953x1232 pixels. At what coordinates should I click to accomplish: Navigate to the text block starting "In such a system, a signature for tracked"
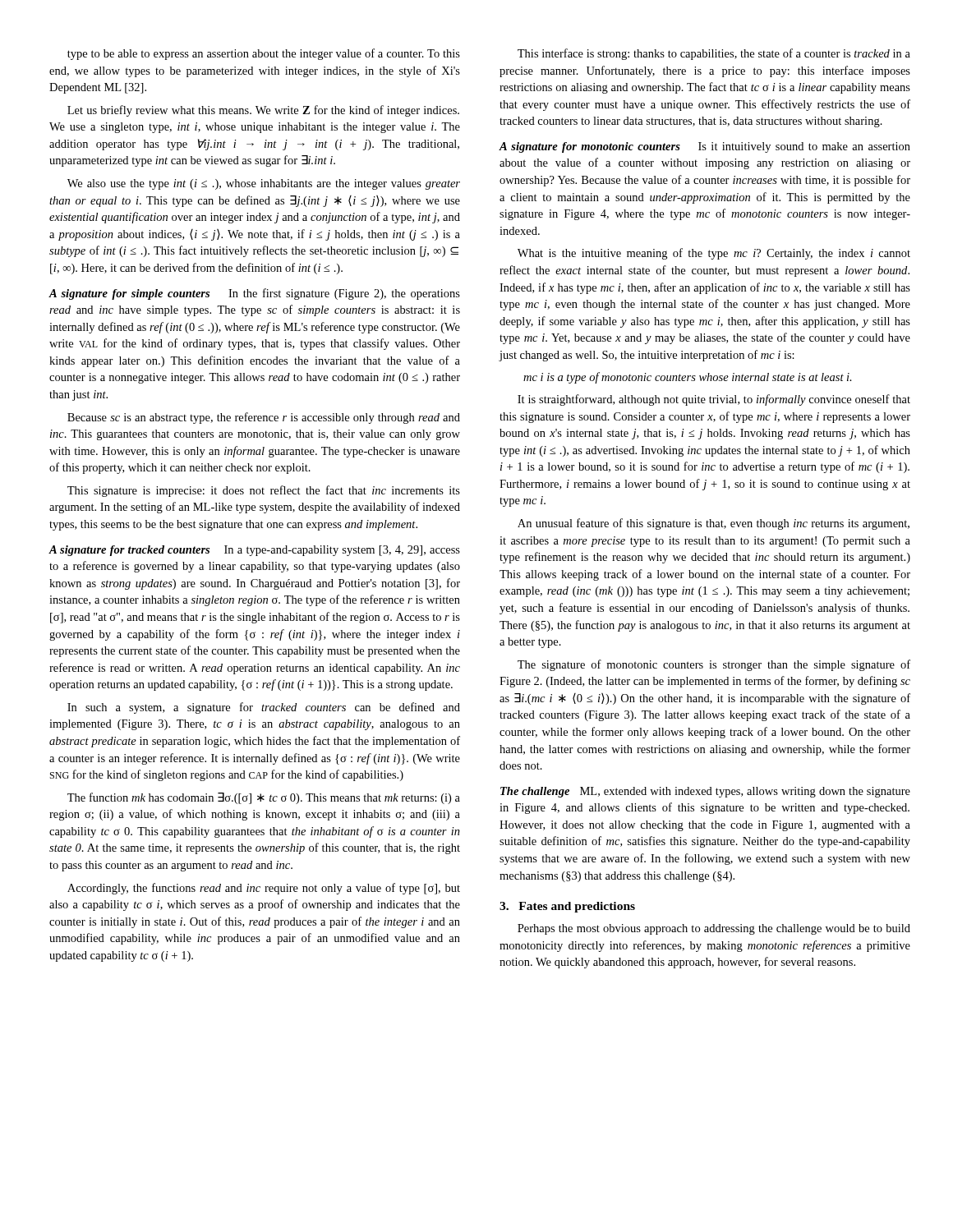[x=255, y=741]
